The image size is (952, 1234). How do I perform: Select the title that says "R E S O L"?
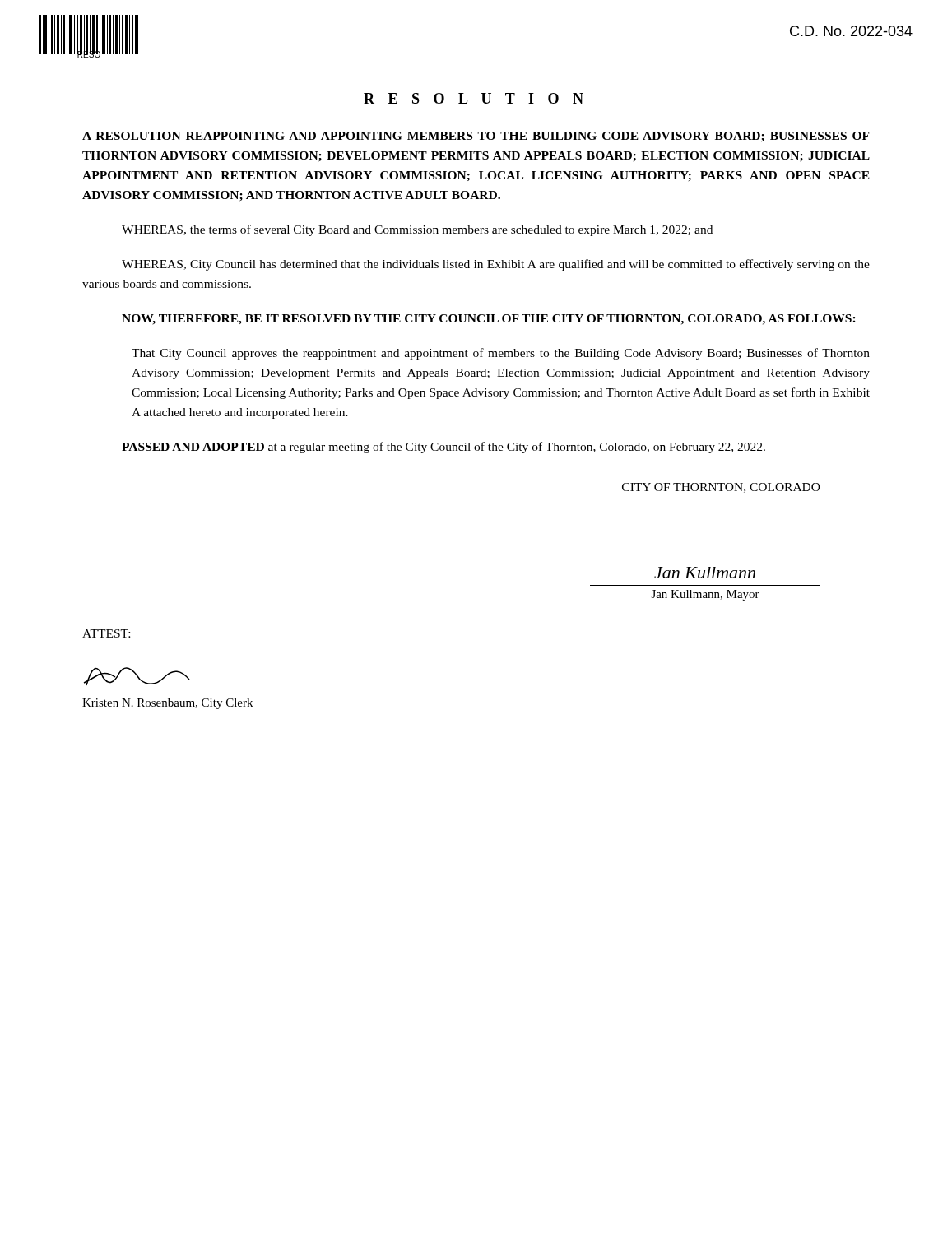(476, 99)
